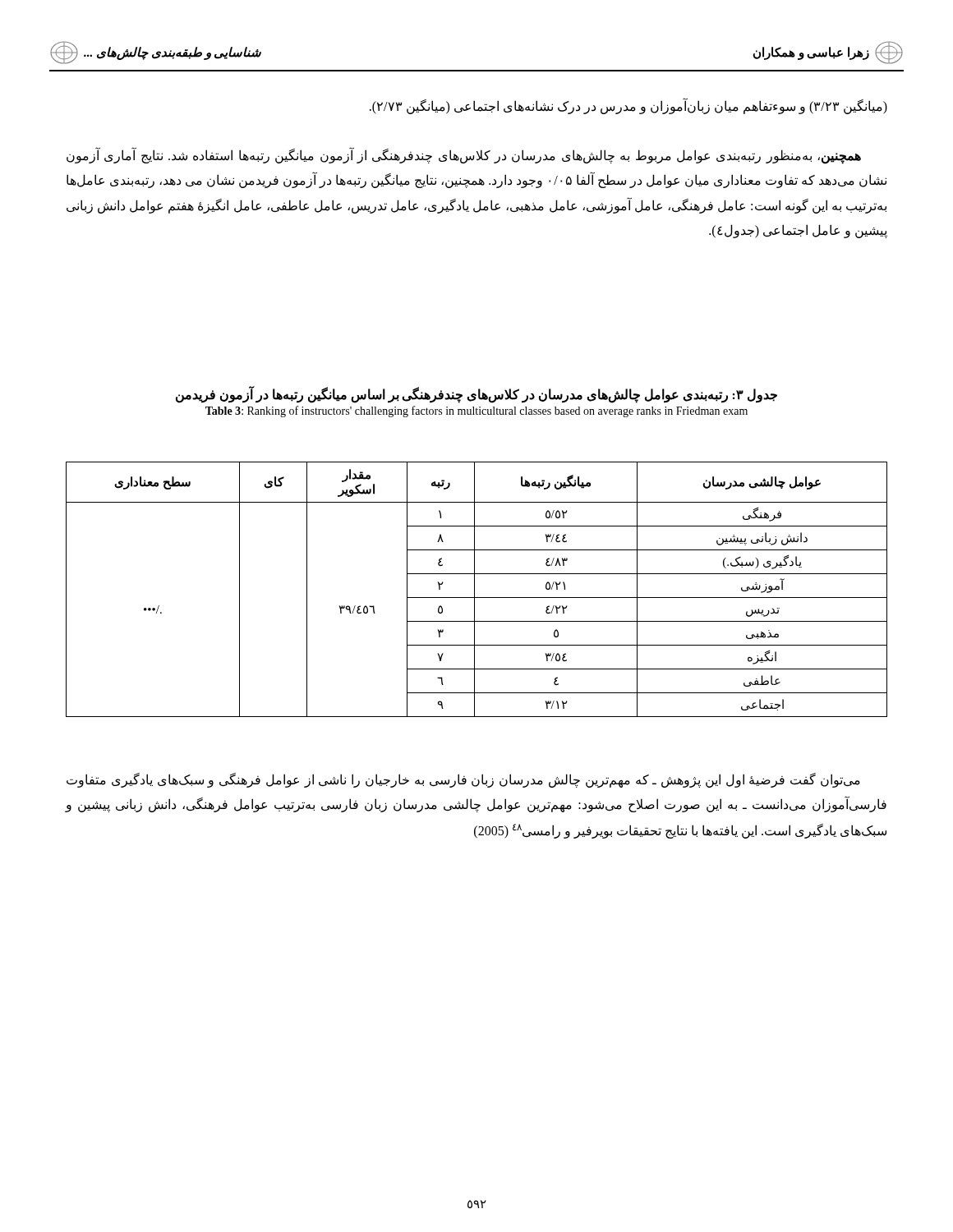Select the text block that reads "(میانگین ۳/۲۳) و سوءتفاهم میان زبان‌آموزان"
Image resolution: width=953 pixels, height=1232 pixels.
point(476,107)
